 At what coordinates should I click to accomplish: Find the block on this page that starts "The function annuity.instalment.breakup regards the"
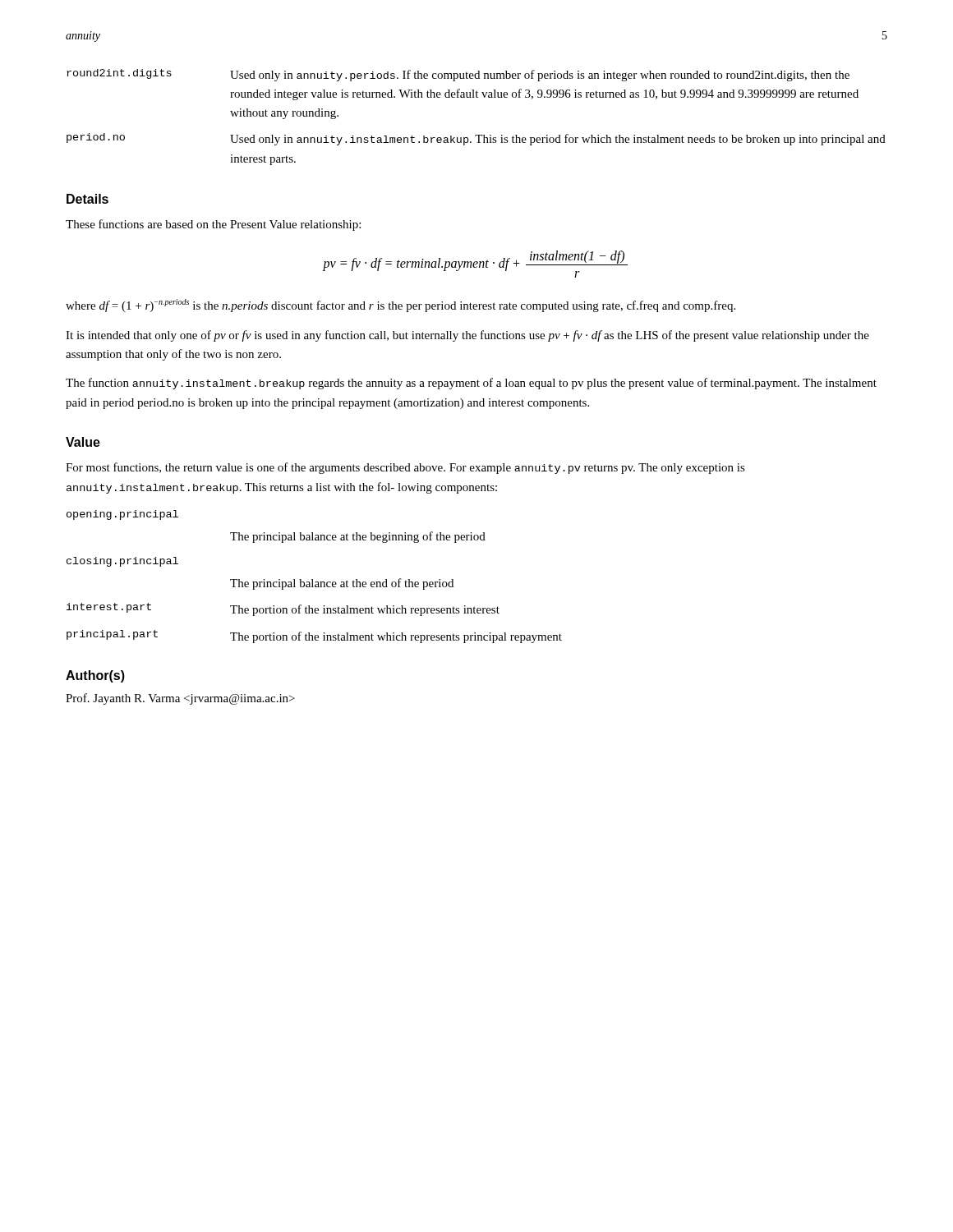pos(471,393)
